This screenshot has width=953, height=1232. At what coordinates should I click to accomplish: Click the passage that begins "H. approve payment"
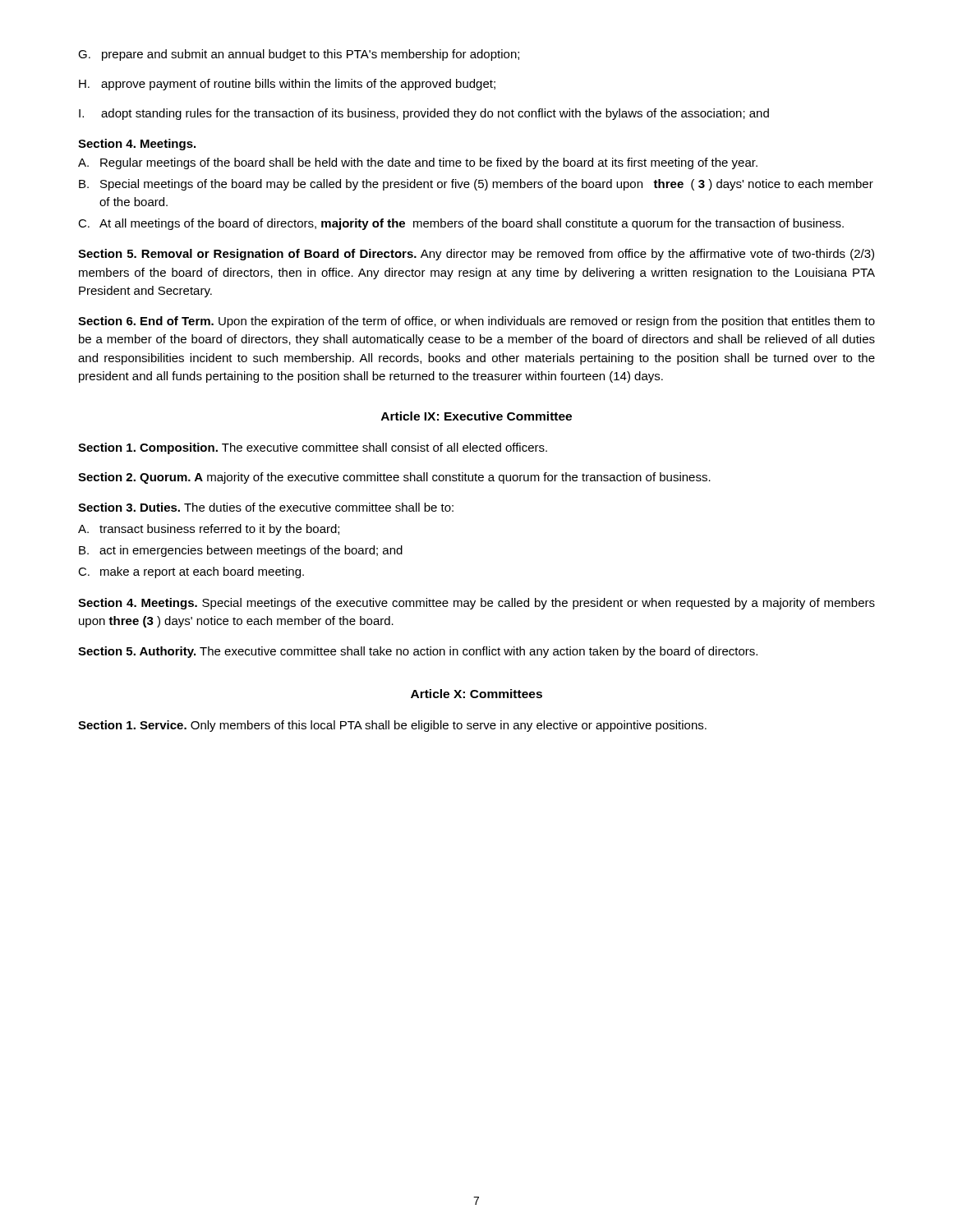[476, 83]
